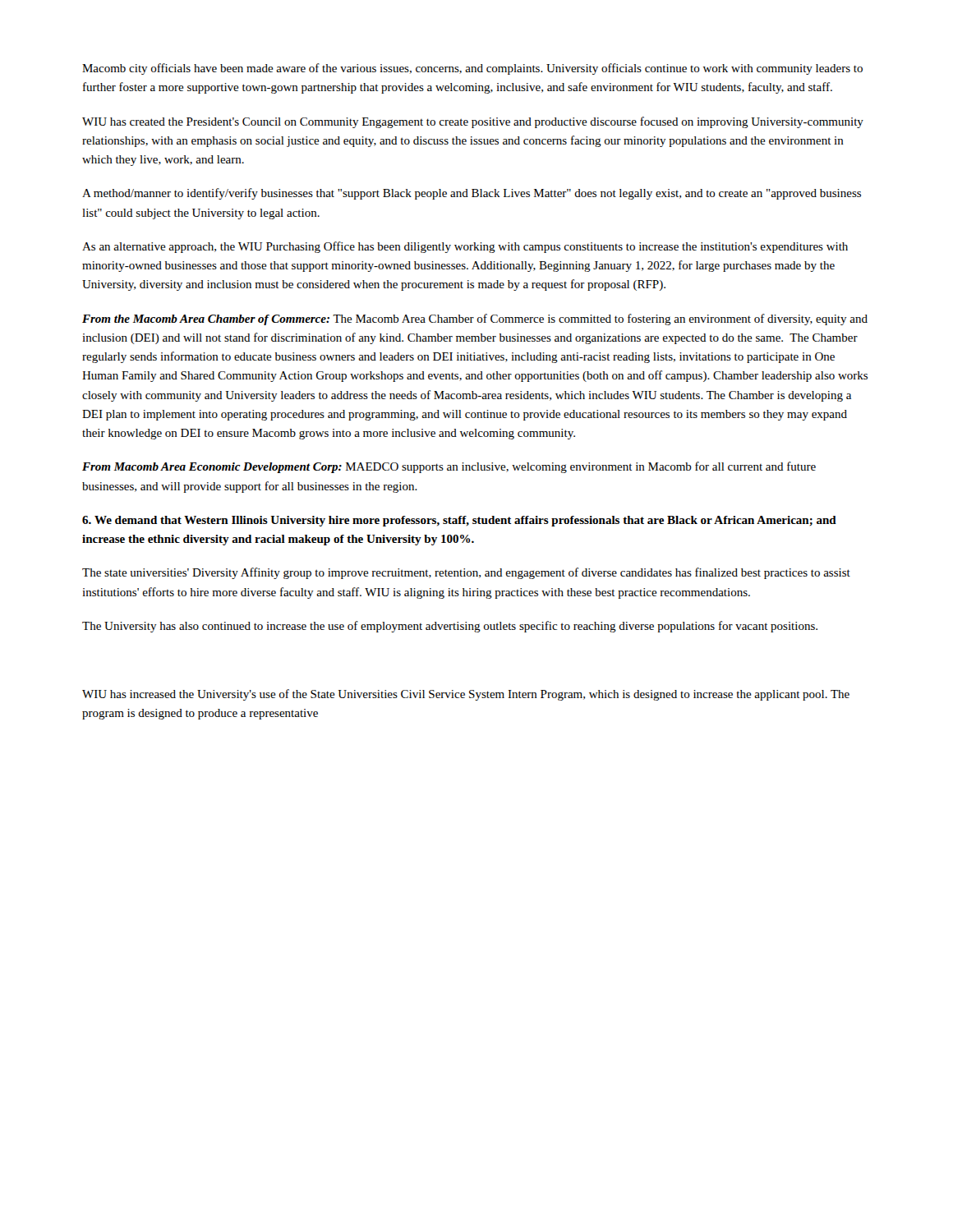Point to the text starting "As an alternative"
The image size is (953, 1232).
click(465, 265)
